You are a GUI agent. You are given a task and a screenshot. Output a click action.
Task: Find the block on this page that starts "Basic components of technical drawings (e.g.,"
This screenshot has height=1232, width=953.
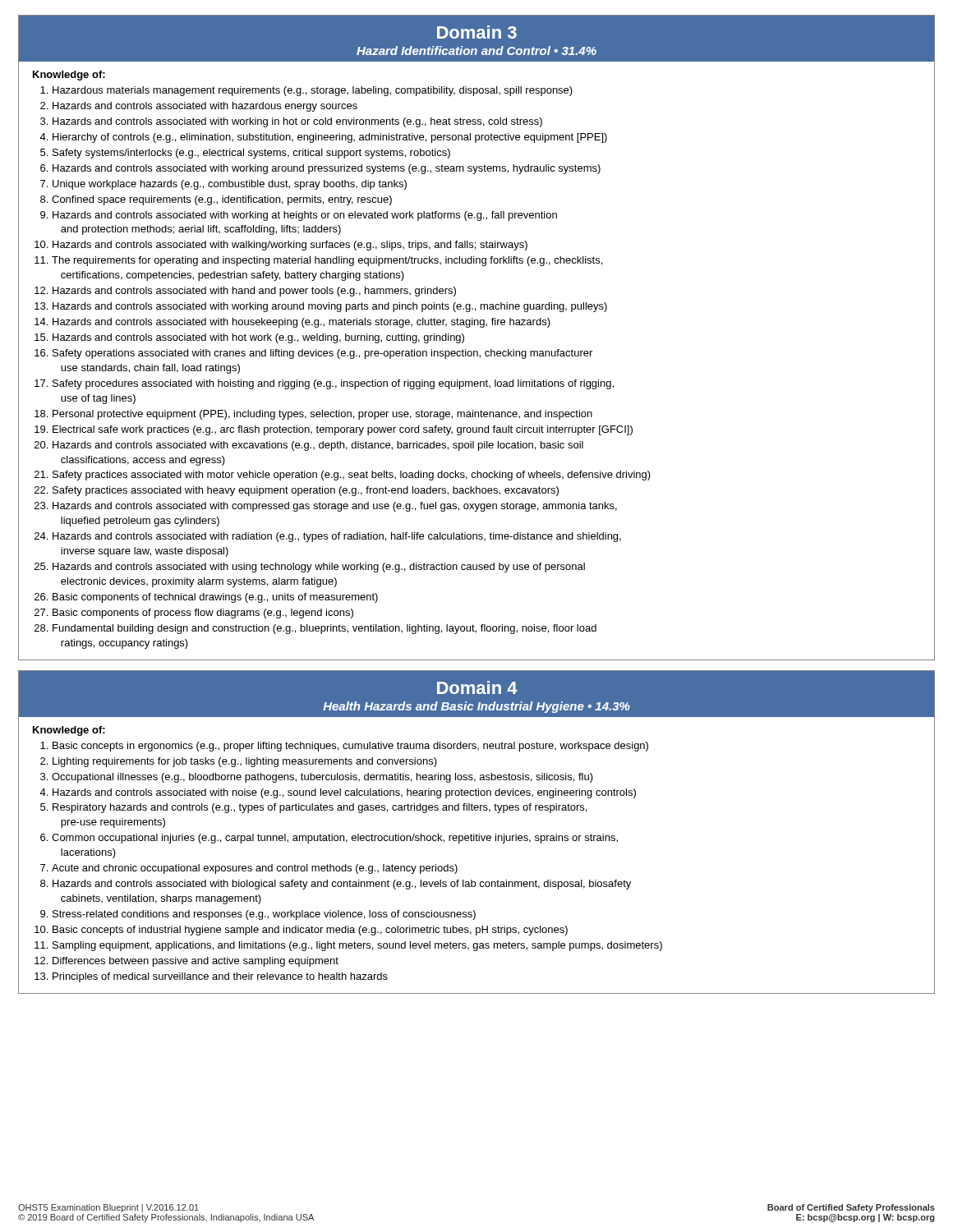tap(215, 597)
